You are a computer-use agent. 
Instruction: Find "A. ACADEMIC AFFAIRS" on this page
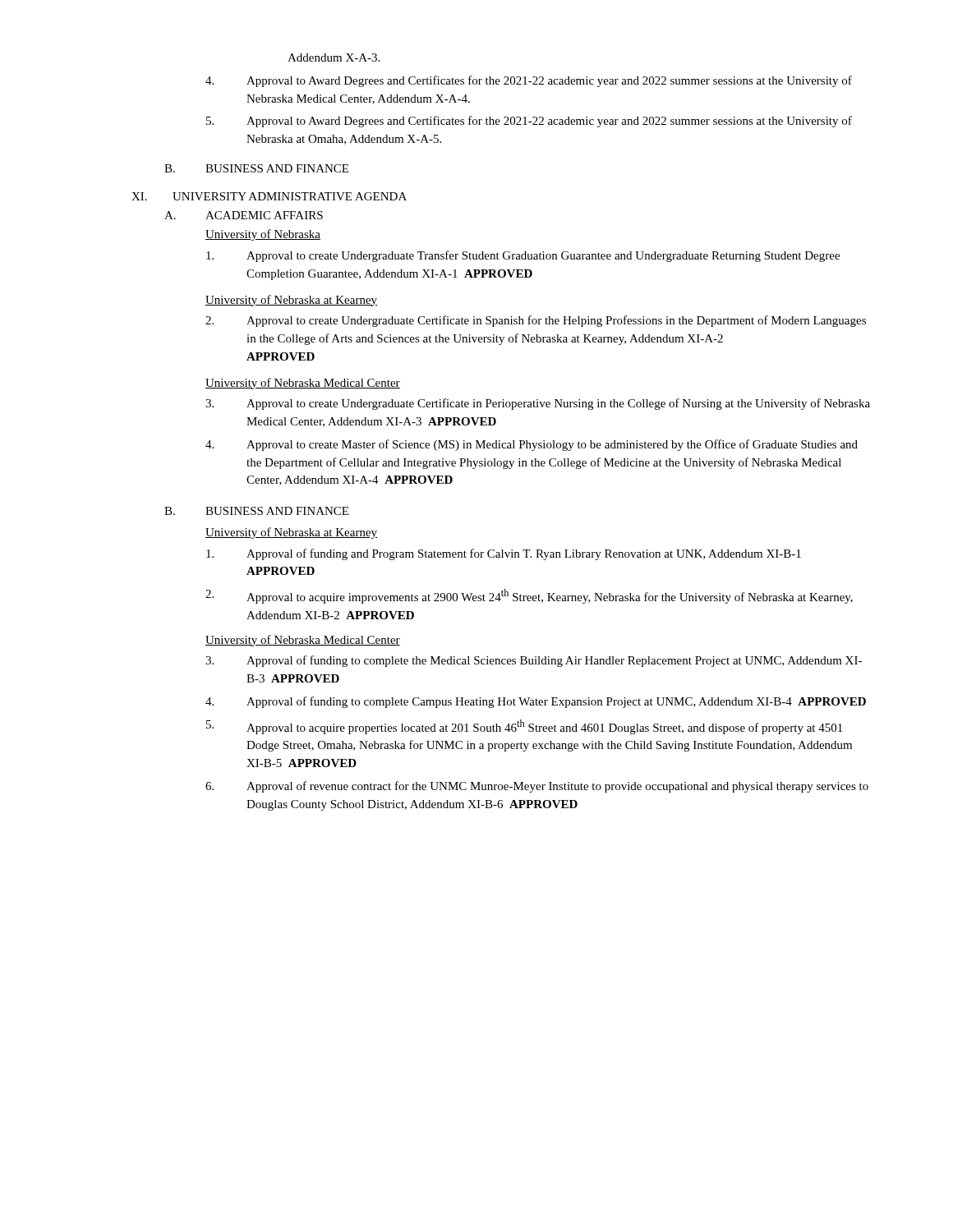[x=244, y=215]
